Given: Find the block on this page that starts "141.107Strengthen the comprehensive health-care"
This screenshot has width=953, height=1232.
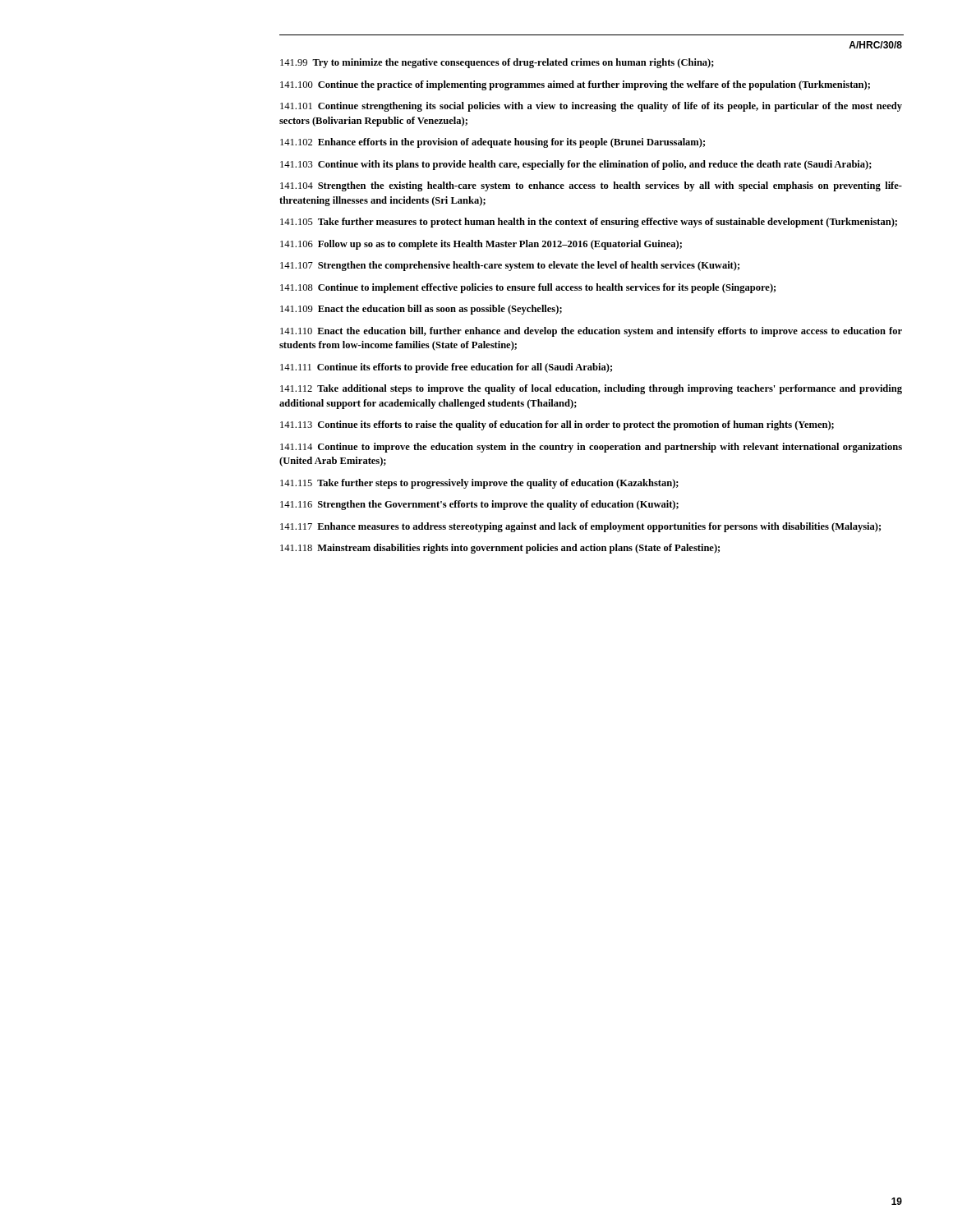Looking at the screenshot, I should pyautogui.click(x=510, y=265).
